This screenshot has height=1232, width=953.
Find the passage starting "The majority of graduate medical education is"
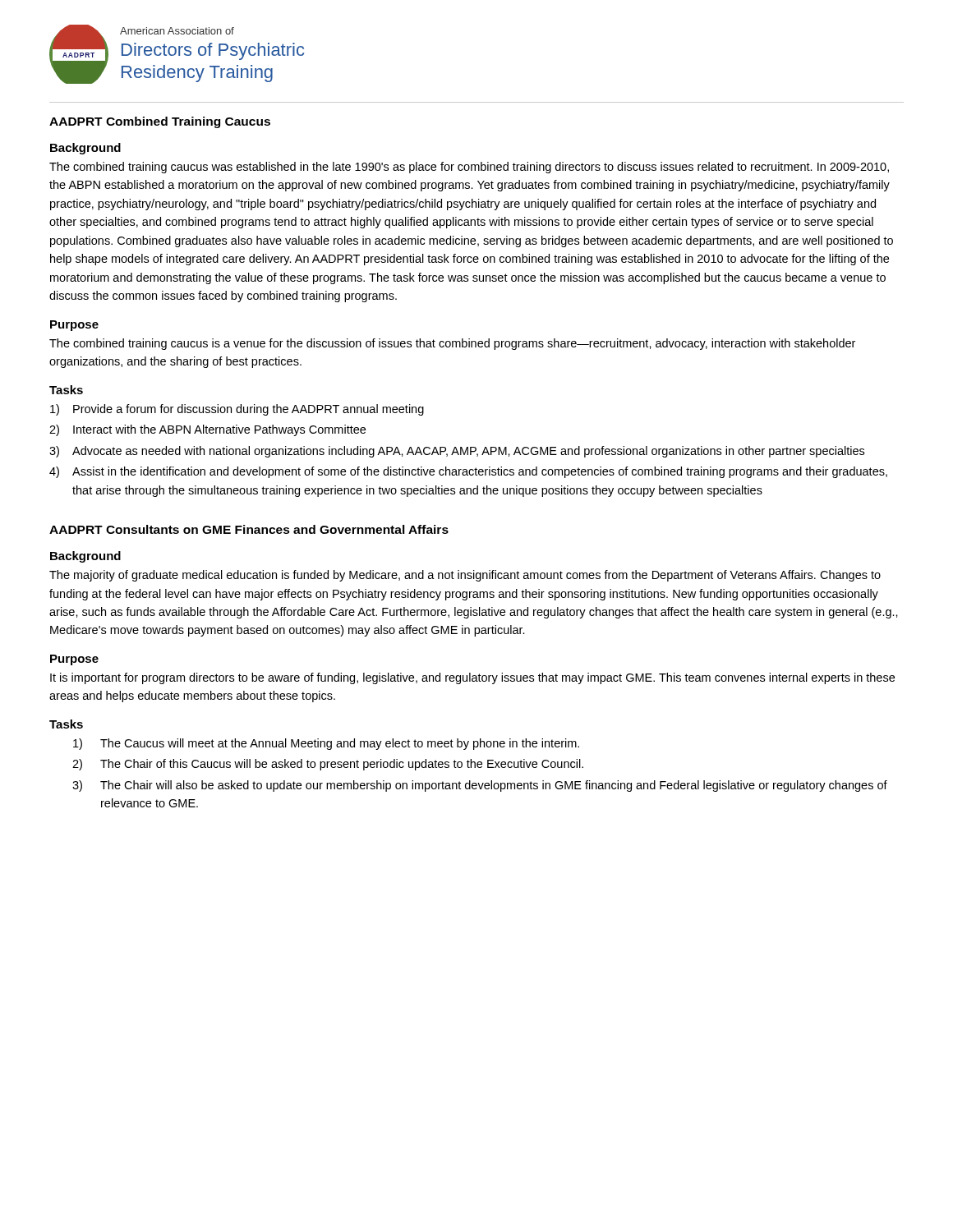[474, 603]
